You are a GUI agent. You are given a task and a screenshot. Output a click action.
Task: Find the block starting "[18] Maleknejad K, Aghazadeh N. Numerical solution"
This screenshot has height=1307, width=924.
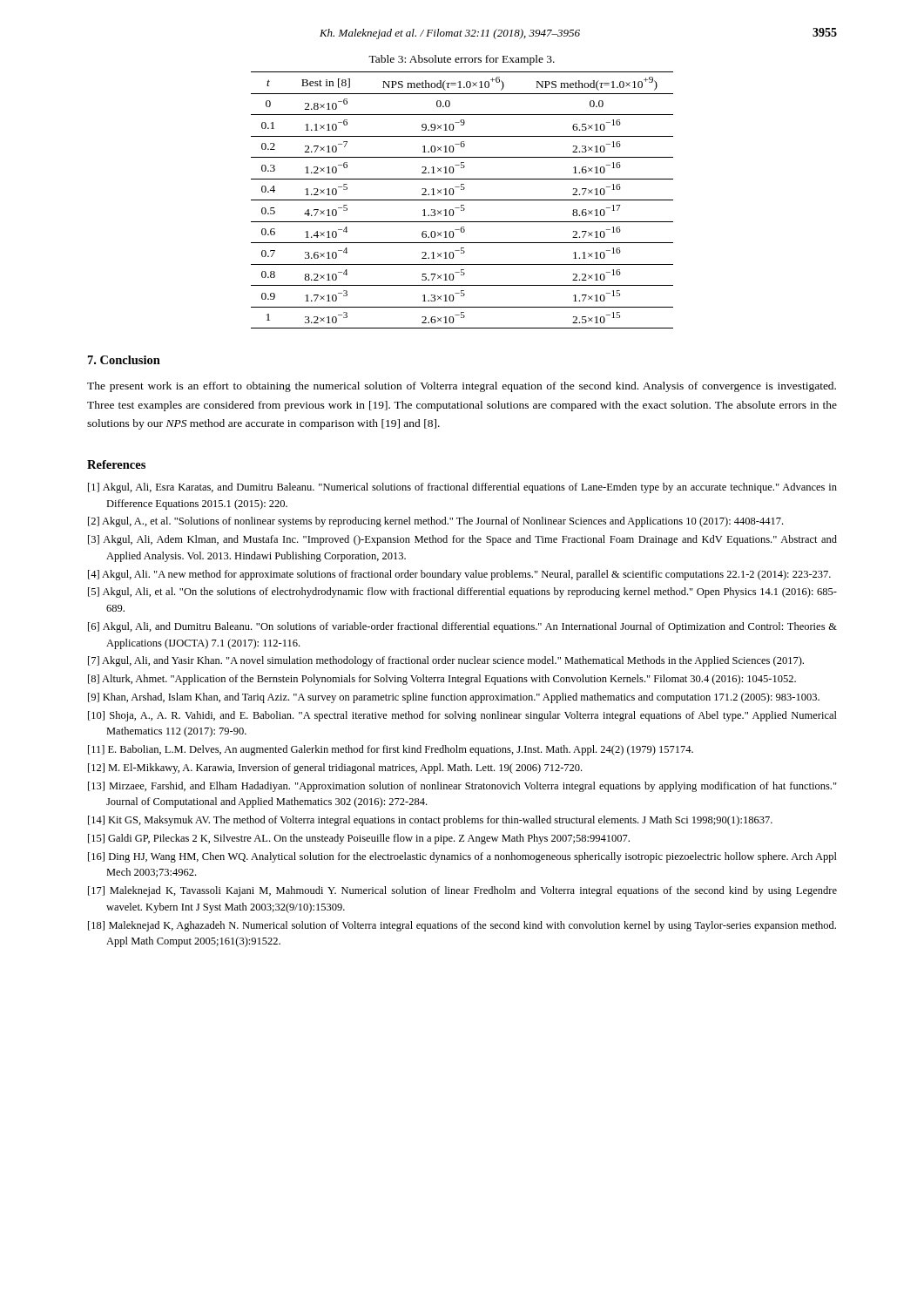tap(462, 933)
